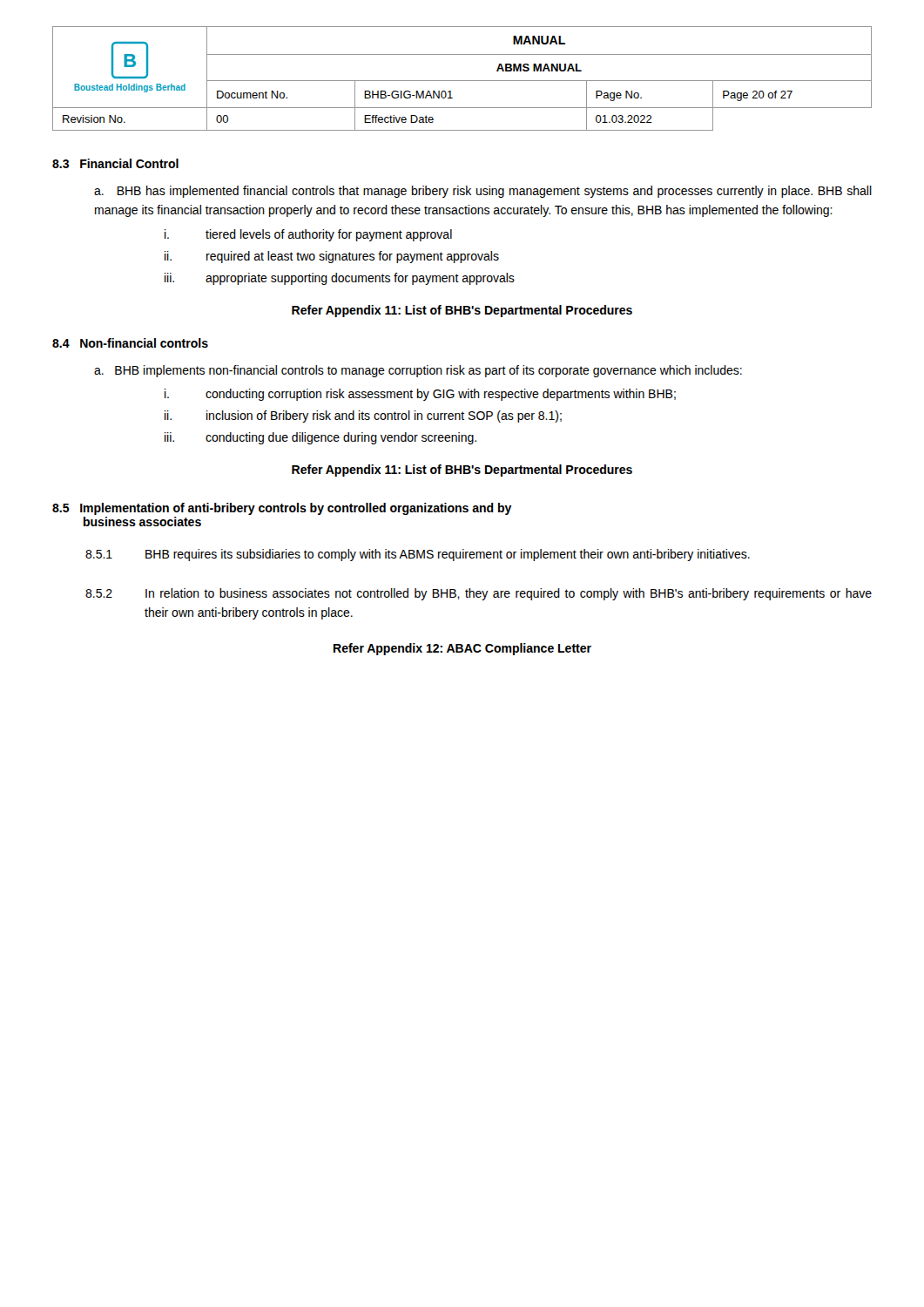The image size is (924, 1307).
Task: Find the block on this page that starts "a. BHB implements non-financial"
Action: [483, 404]
